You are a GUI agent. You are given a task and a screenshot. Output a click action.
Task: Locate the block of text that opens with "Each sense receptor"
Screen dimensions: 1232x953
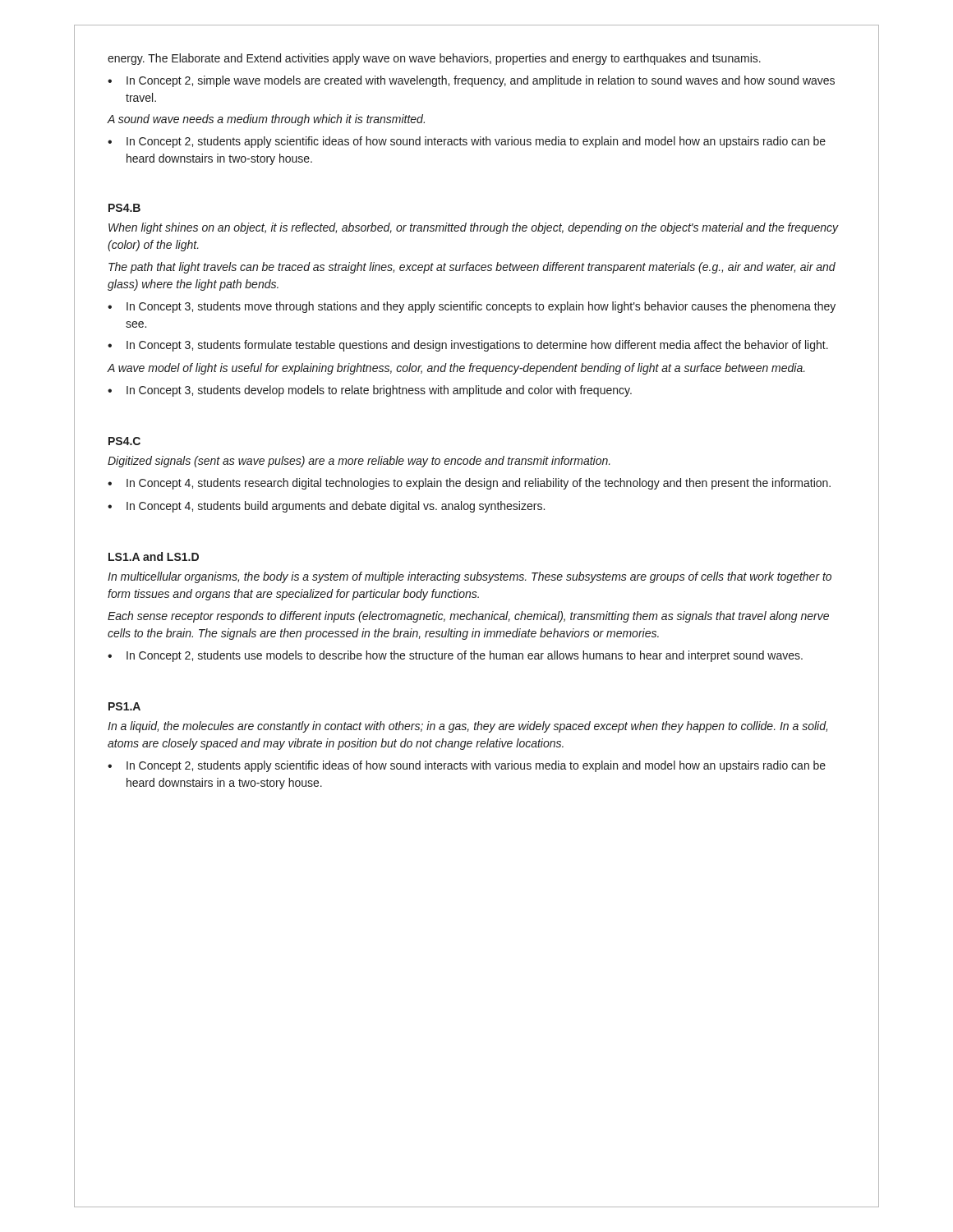click(468, 625)
